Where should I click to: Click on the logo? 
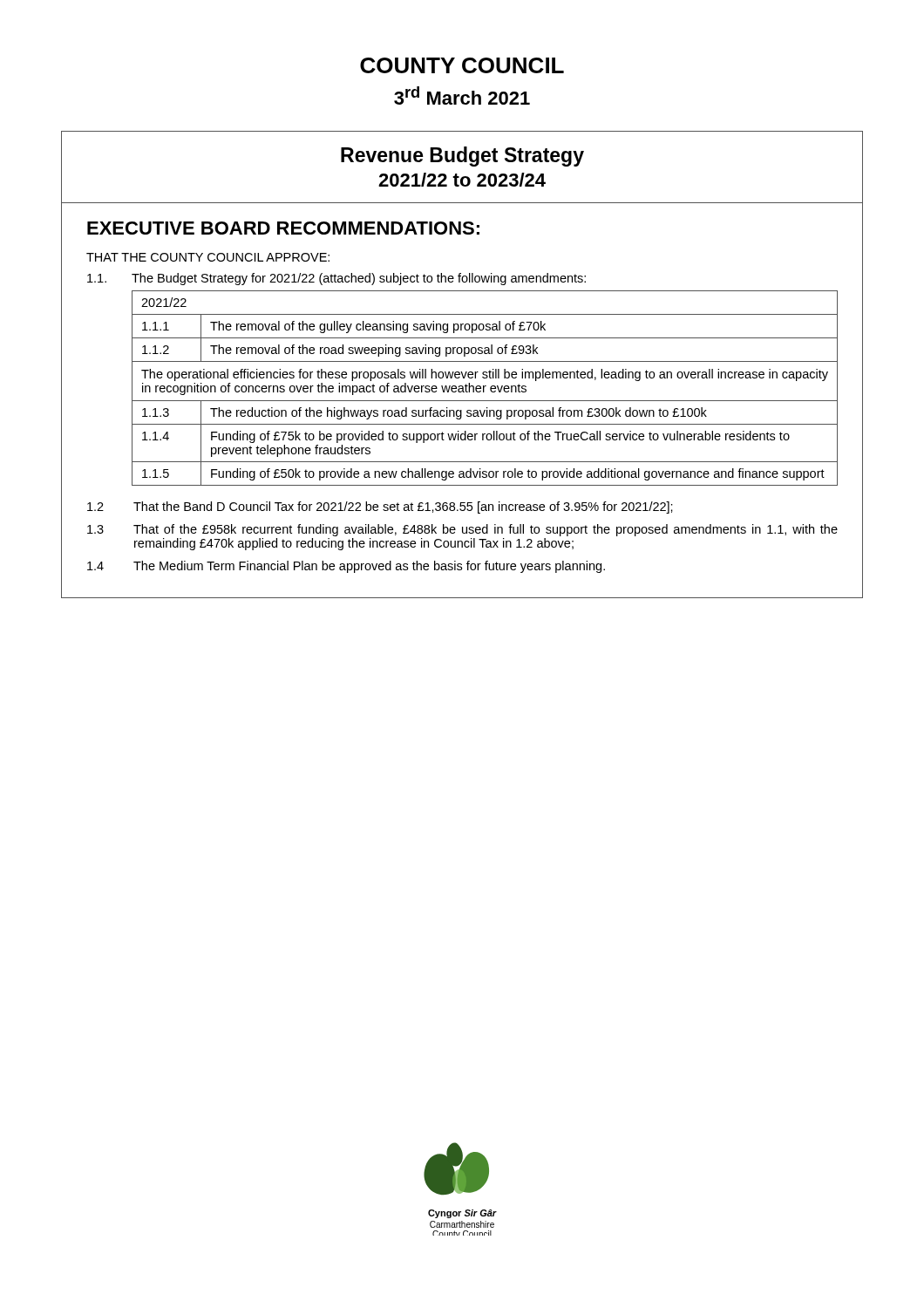[x=462, y=1189]
